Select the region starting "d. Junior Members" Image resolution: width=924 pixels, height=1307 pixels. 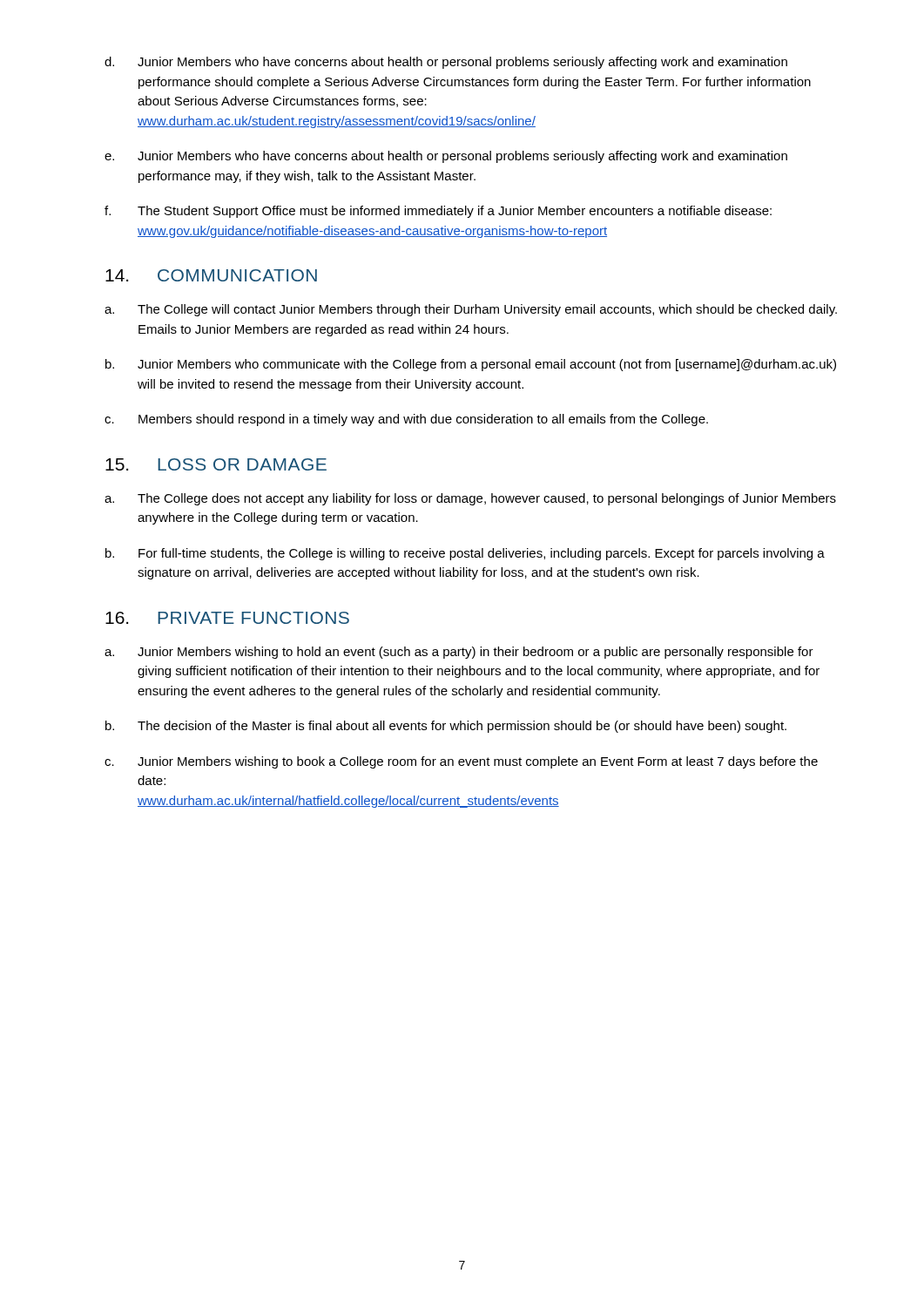[475, 91]
